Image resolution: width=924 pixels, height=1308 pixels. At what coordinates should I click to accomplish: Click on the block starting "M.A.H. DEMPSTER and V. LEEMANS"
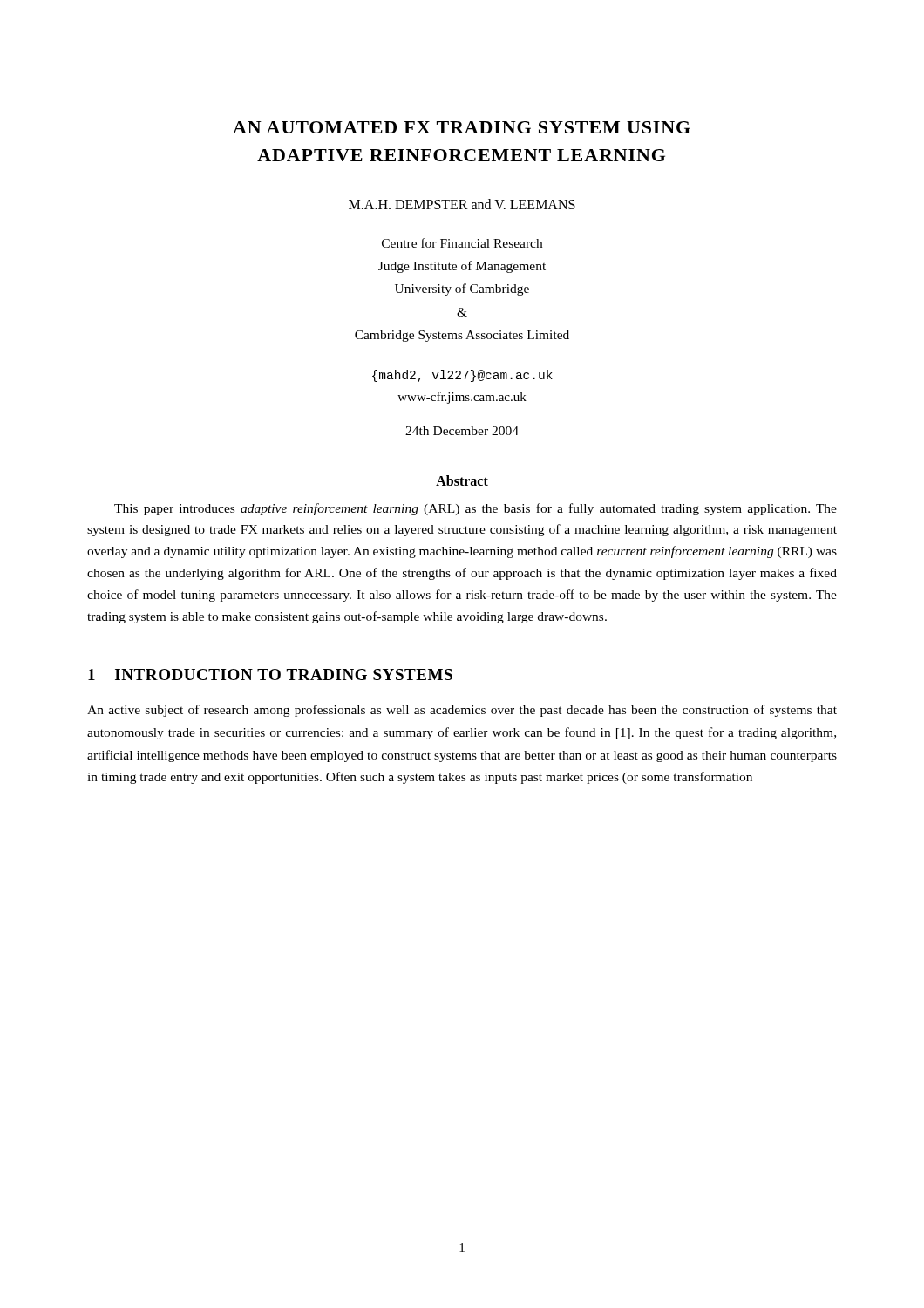[462, 204]
